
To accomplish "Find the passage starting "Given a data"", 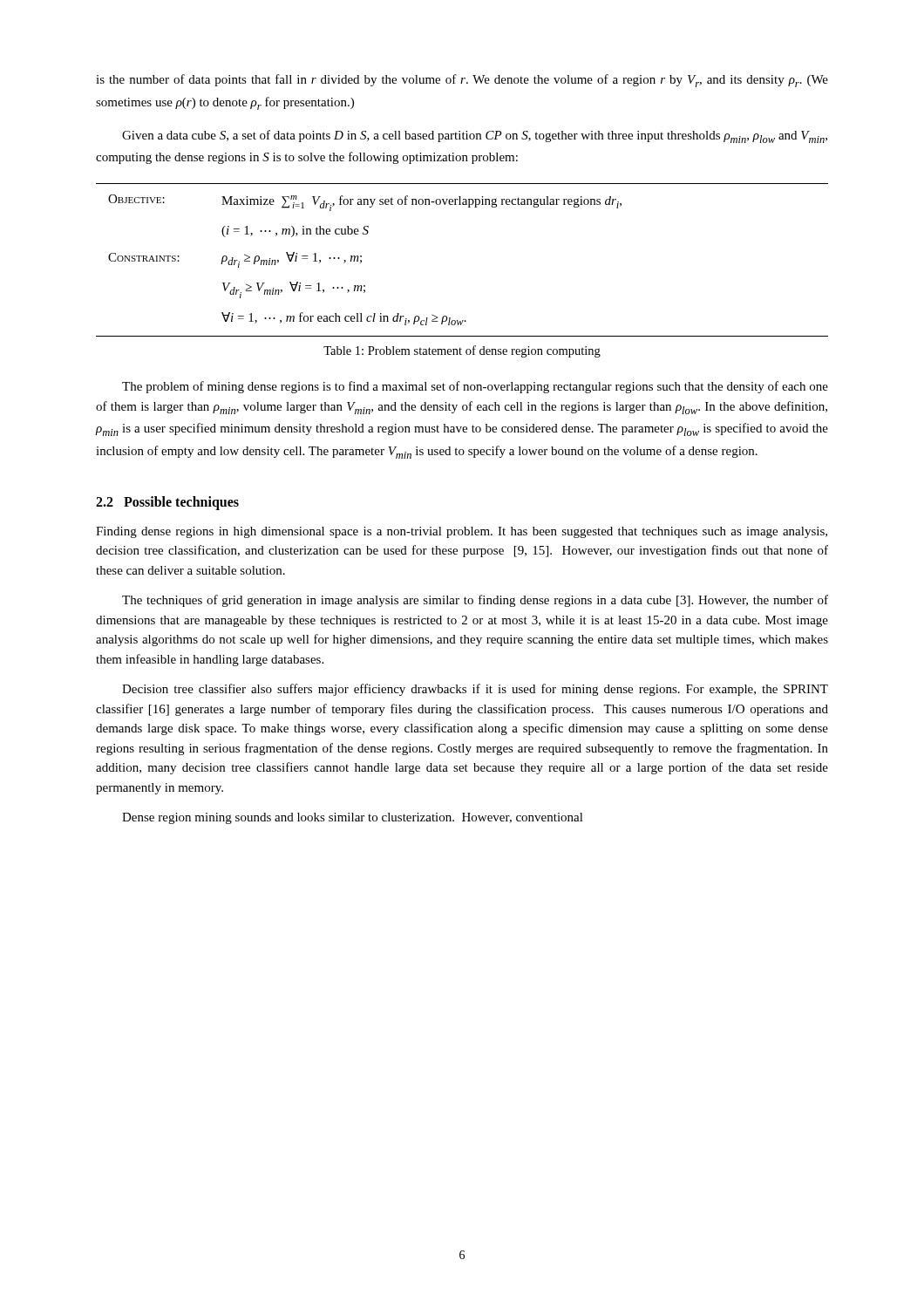I will point(462,146).
